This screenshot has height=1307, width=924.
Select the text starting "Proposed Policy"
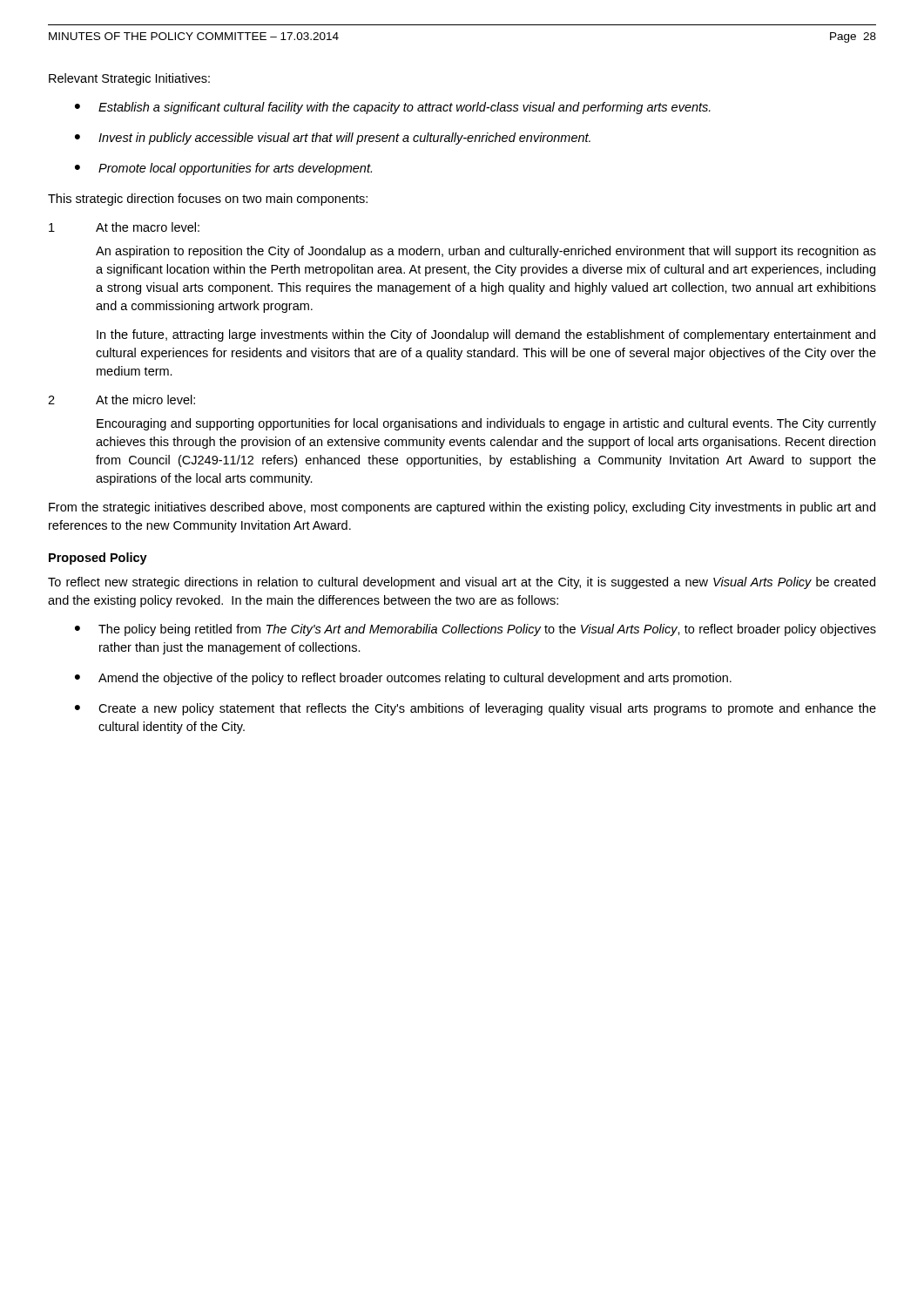coord(97,558)
